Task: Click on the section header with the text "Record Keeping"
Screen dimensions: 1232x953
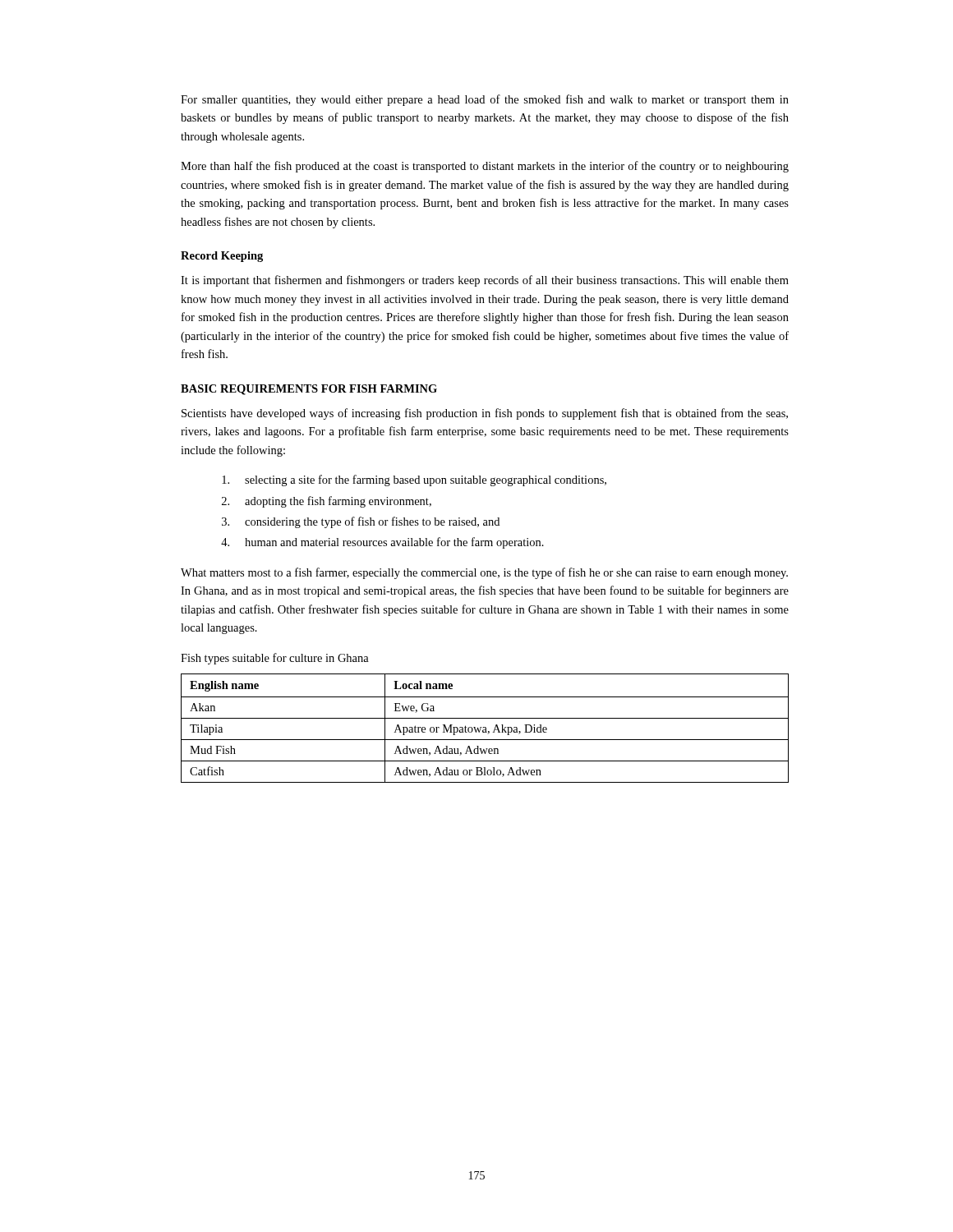Action: [x=222, y=256]
